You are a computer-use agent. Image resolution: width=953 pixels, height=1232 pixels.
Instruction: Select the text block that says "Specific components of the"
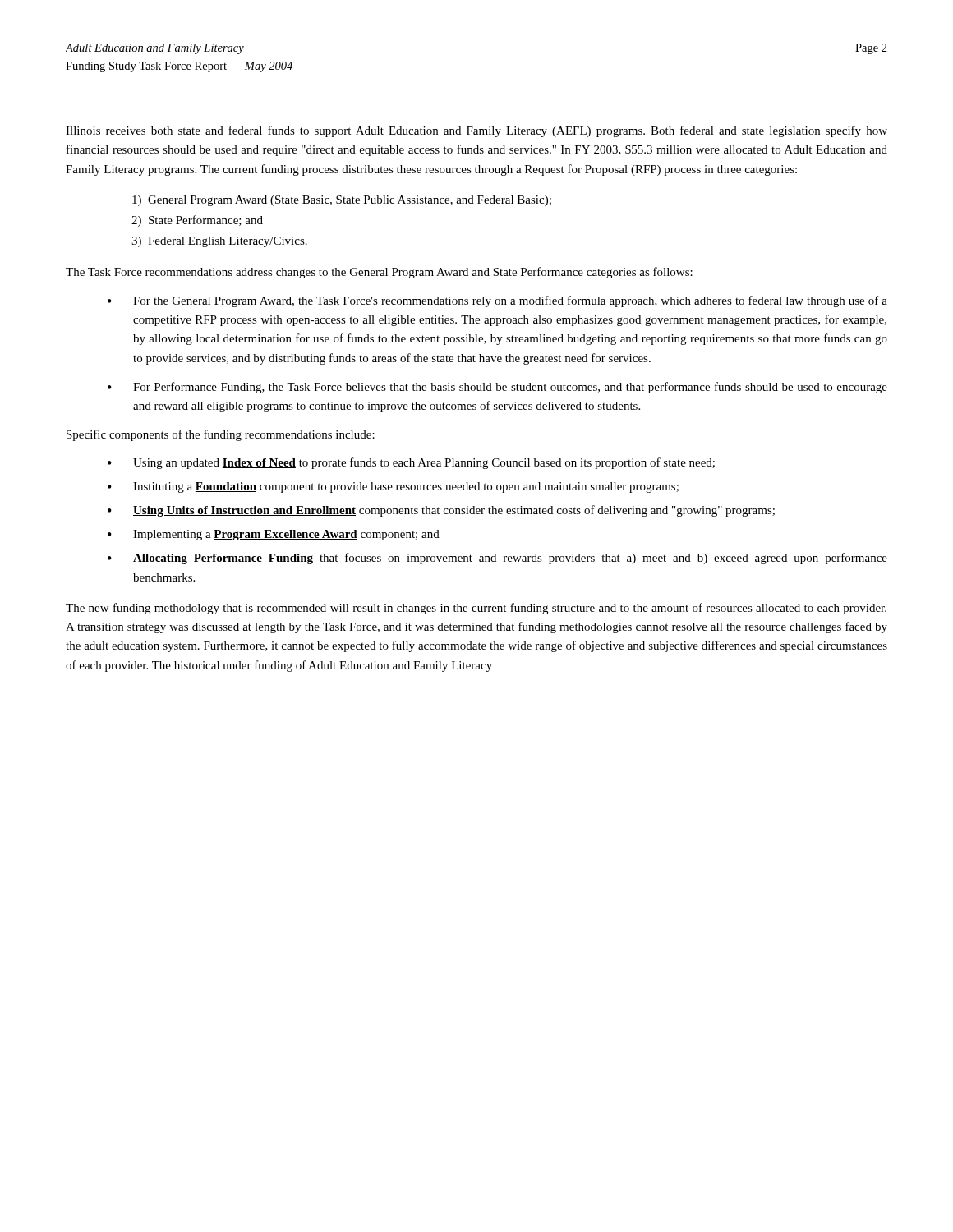(x=220, y=435)
